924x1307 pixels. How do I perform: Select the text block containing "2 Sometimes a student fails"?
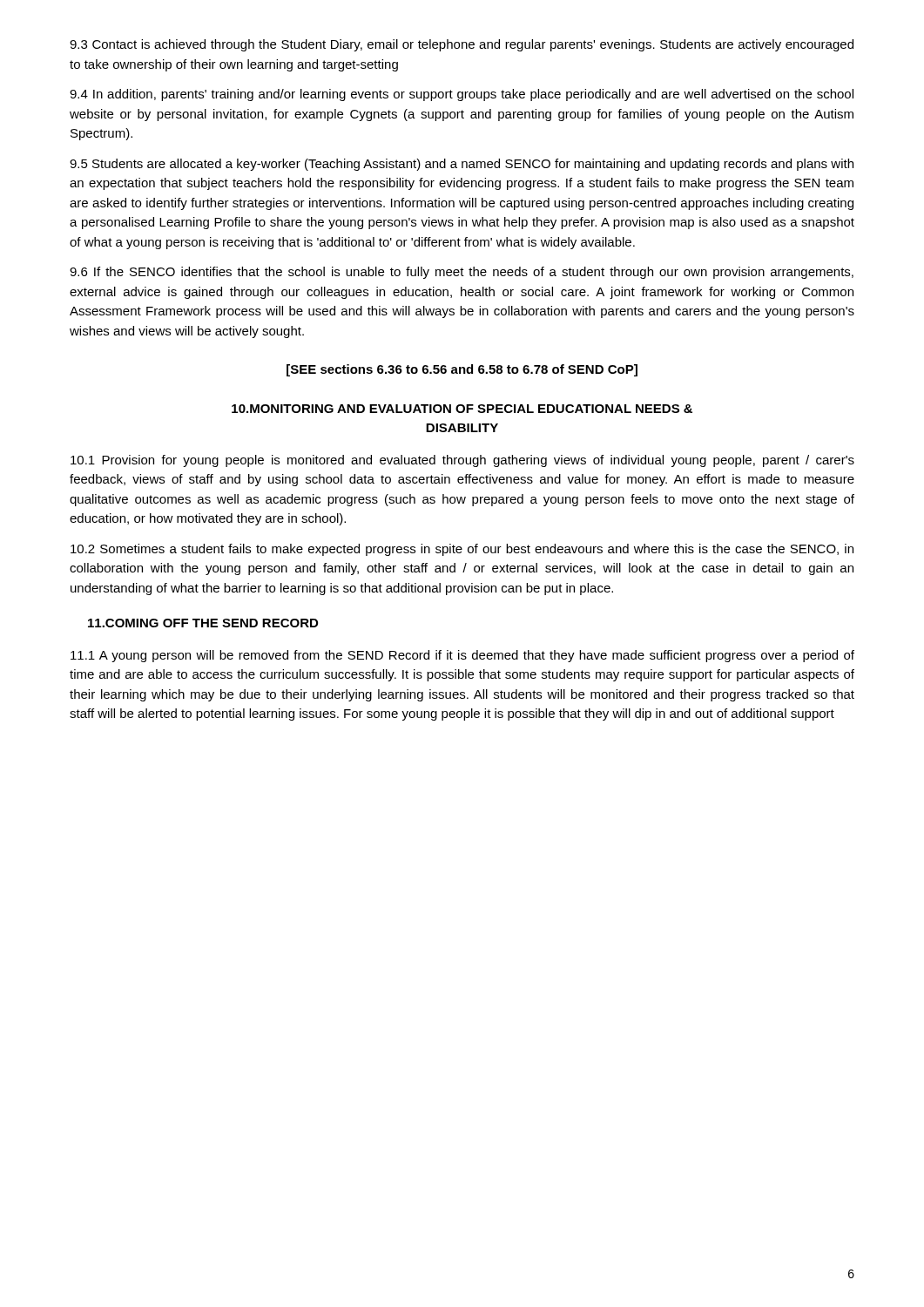462,568
